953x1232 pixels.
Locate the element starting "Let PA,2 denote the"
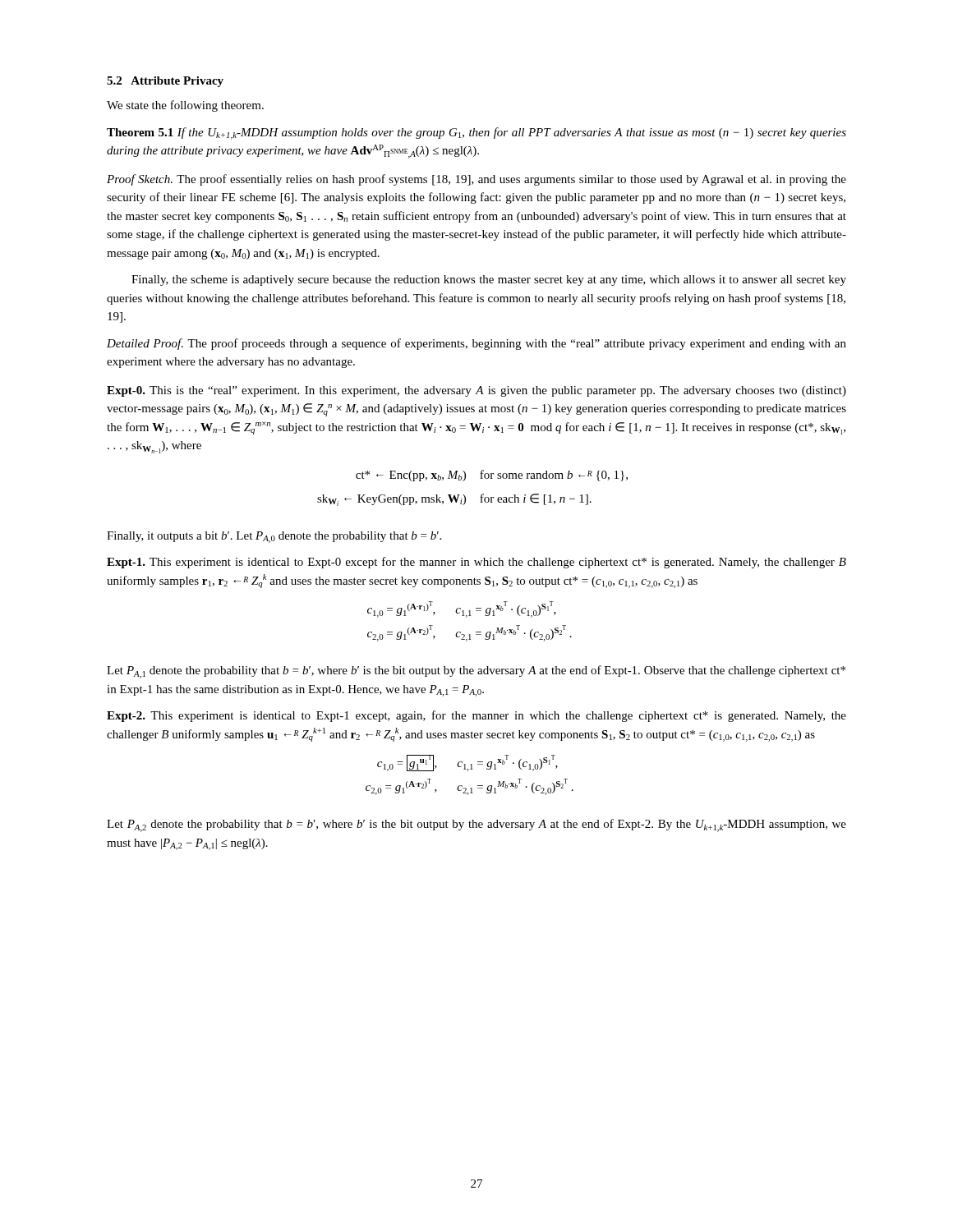(476, 834)
